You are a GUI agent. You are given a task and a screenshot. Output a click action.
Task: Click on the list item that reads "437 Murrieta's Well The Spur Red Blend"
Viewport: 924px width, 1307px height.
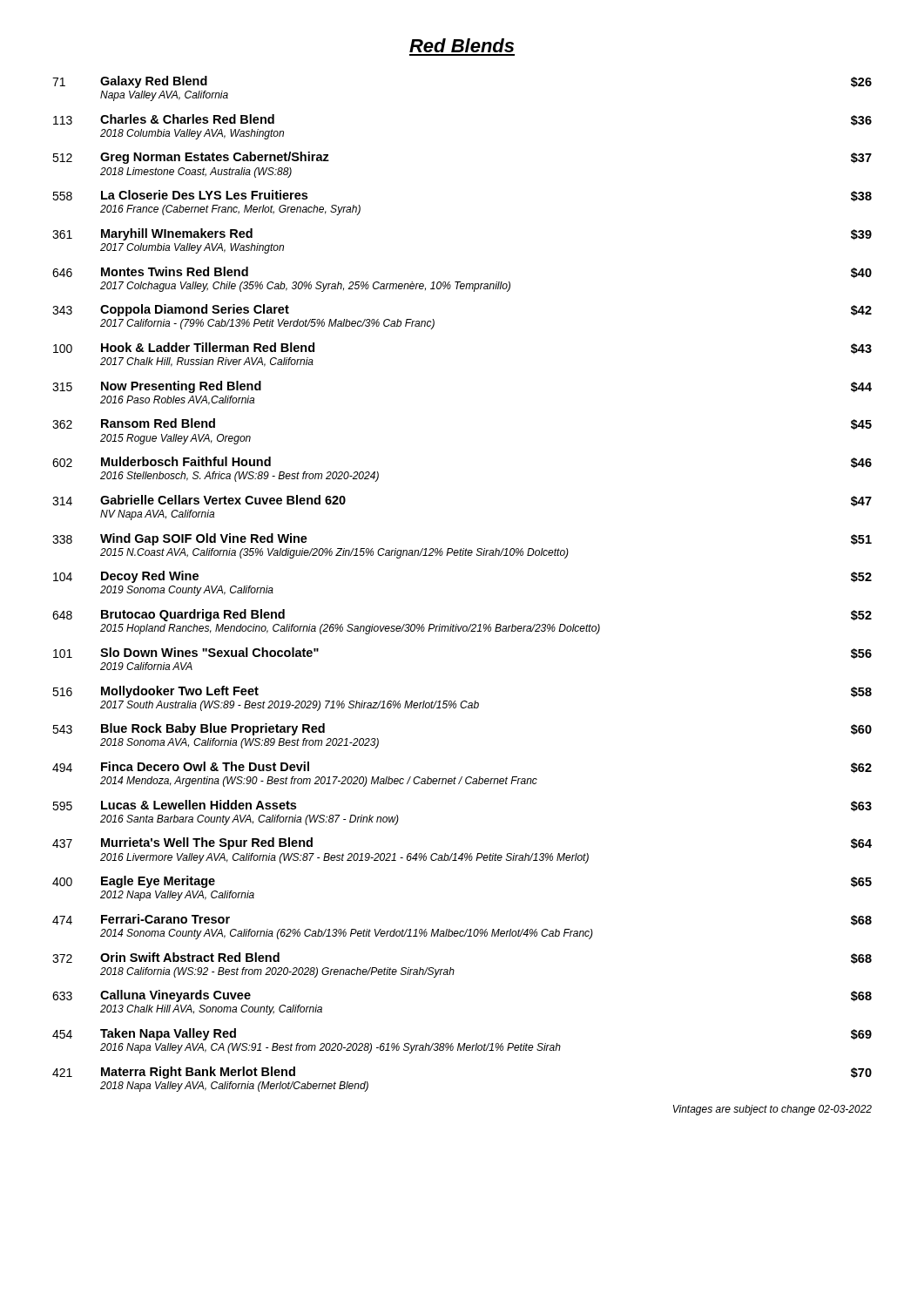[462, 850]
